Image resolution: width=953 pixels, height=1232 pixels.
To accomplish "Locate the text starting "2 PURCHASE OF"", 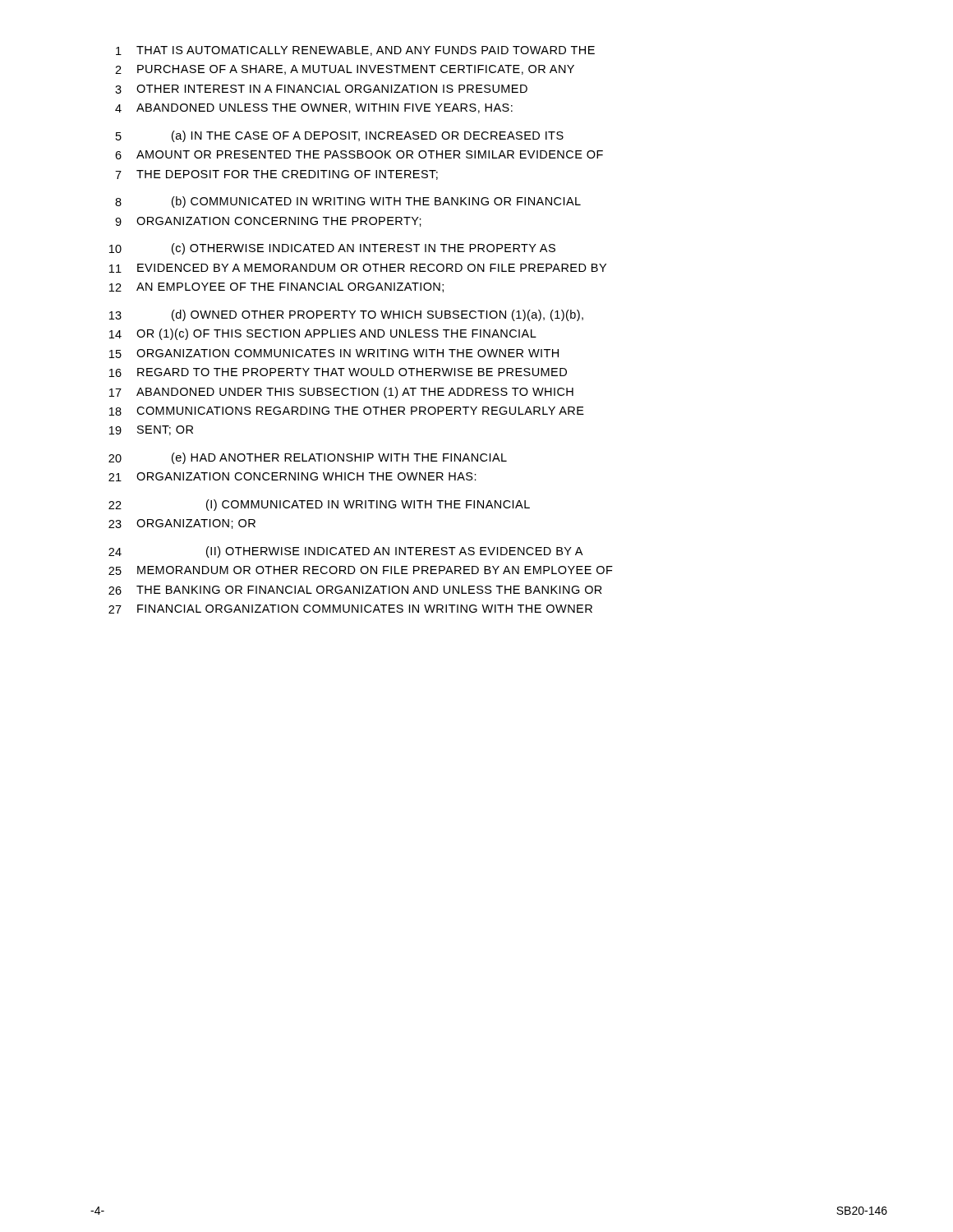I will pyautogui.click(x=489, y=70).
